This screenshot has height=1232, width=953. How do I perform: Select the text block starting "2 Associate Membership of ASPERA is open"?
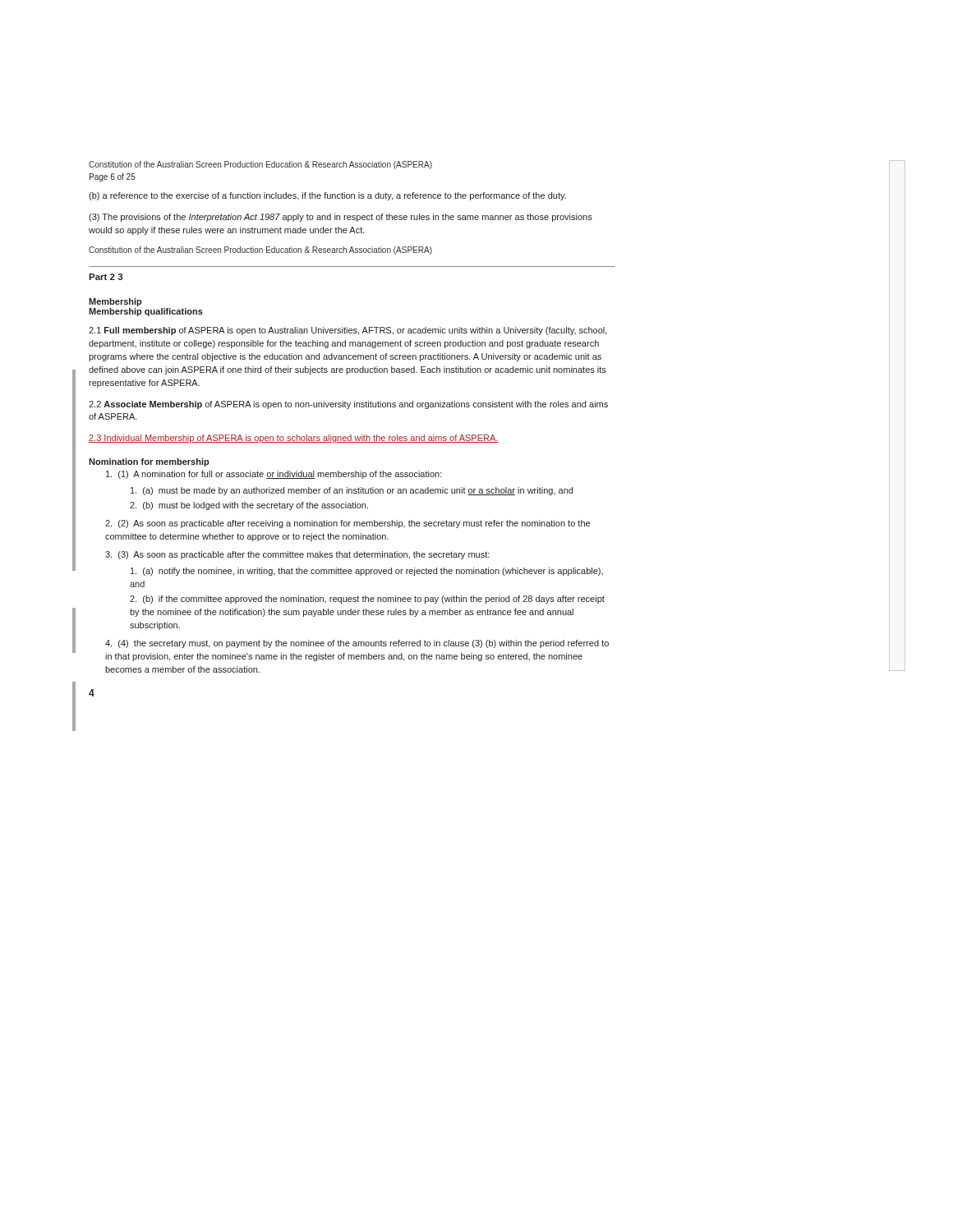[x=348, y=410]
